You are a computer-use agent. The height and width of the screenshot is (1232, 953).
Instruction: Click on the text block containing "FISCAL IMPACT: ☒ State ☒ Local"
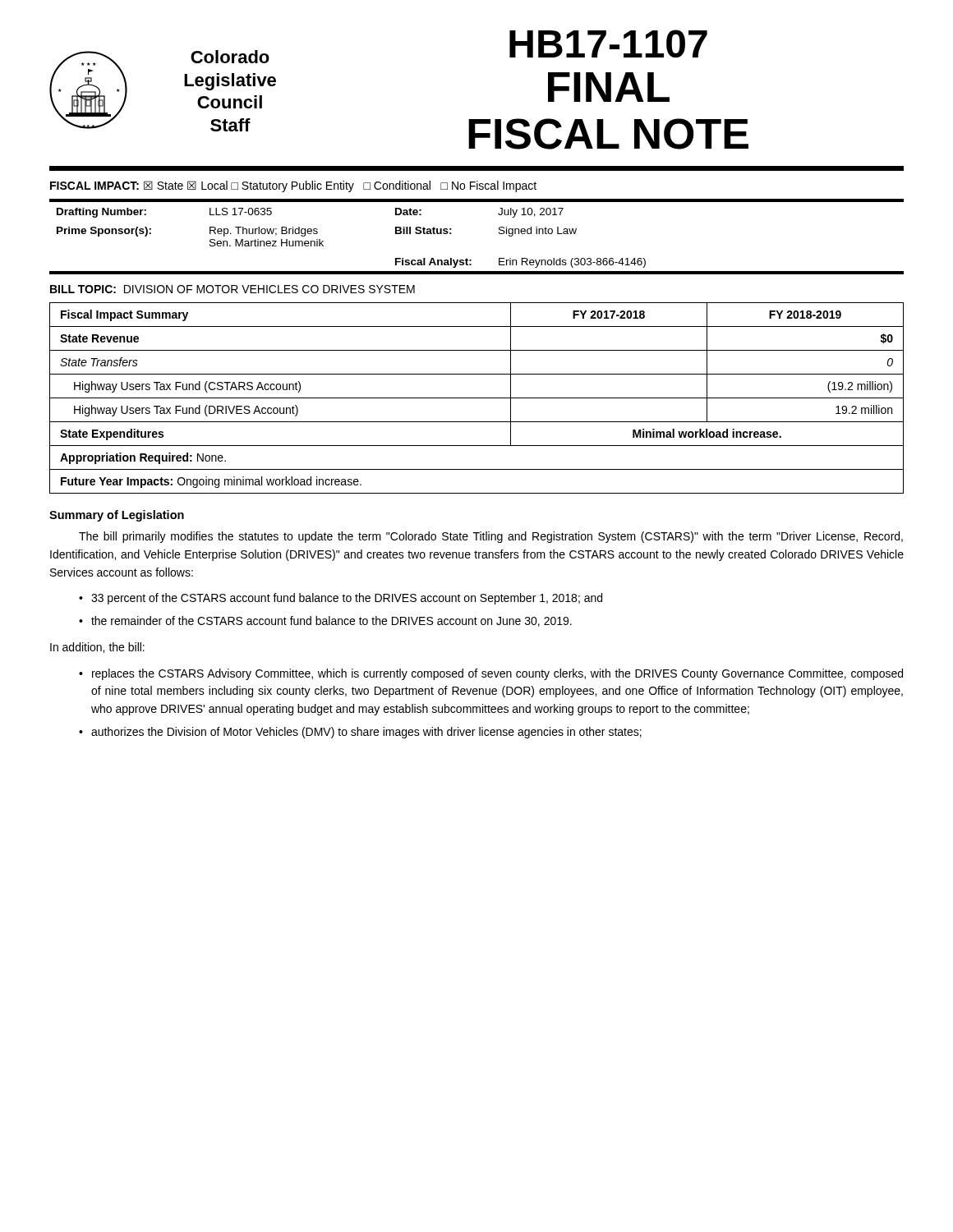[x=293, y=186]
